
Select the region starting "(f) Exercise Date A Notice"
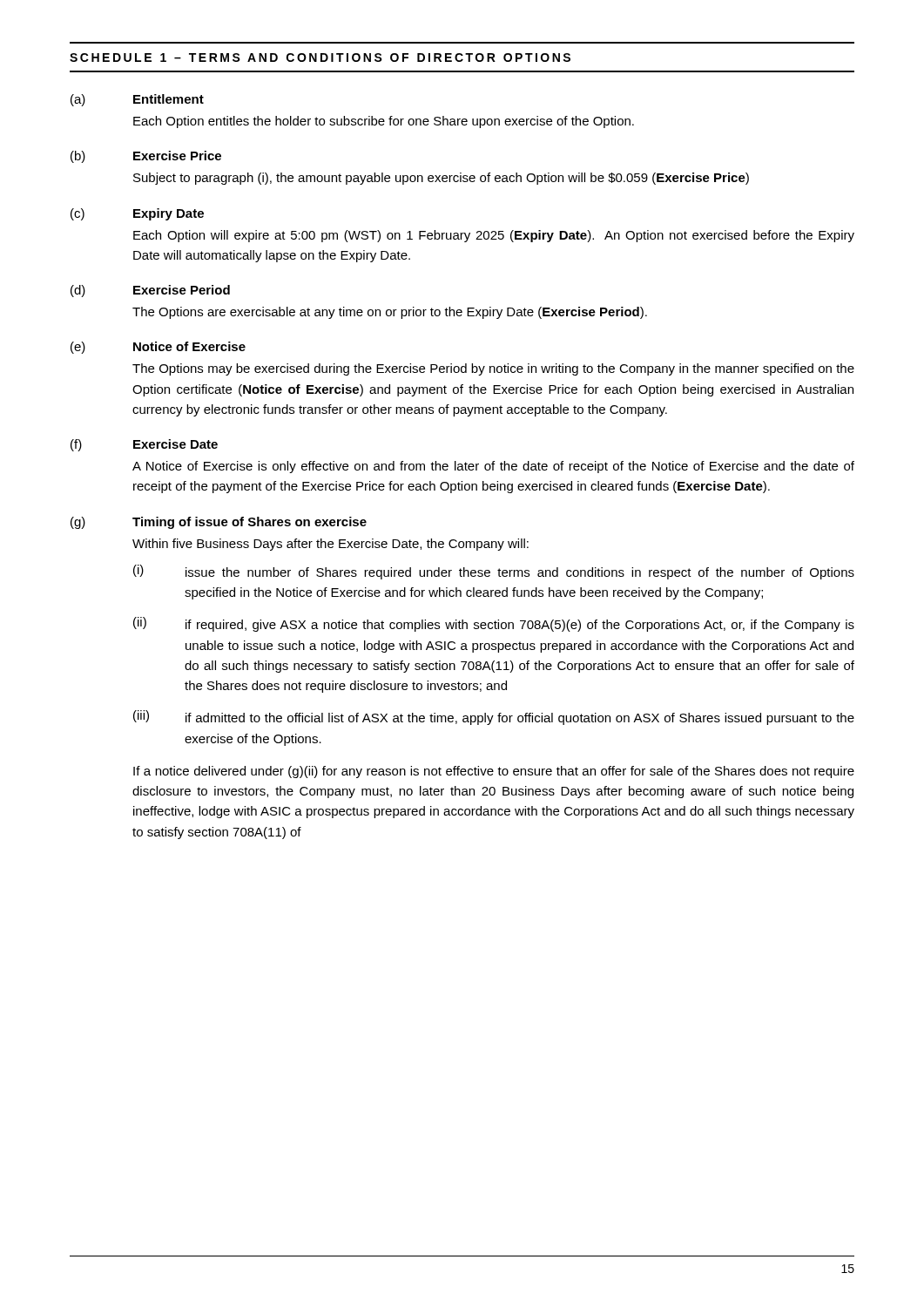[x=462, y=466]
